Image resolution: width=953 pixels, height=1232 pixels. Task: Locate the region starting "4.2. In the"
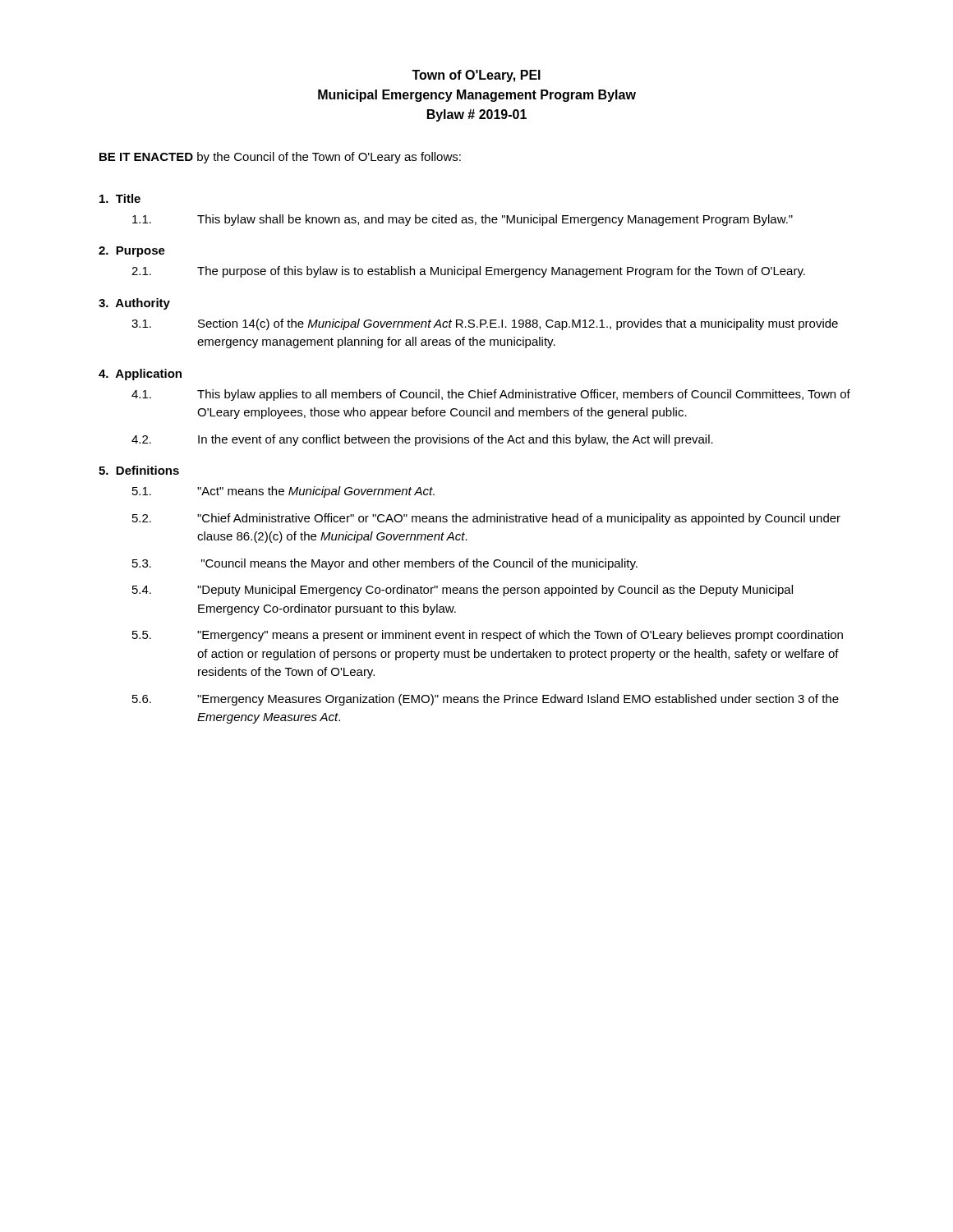coord(476,439)
